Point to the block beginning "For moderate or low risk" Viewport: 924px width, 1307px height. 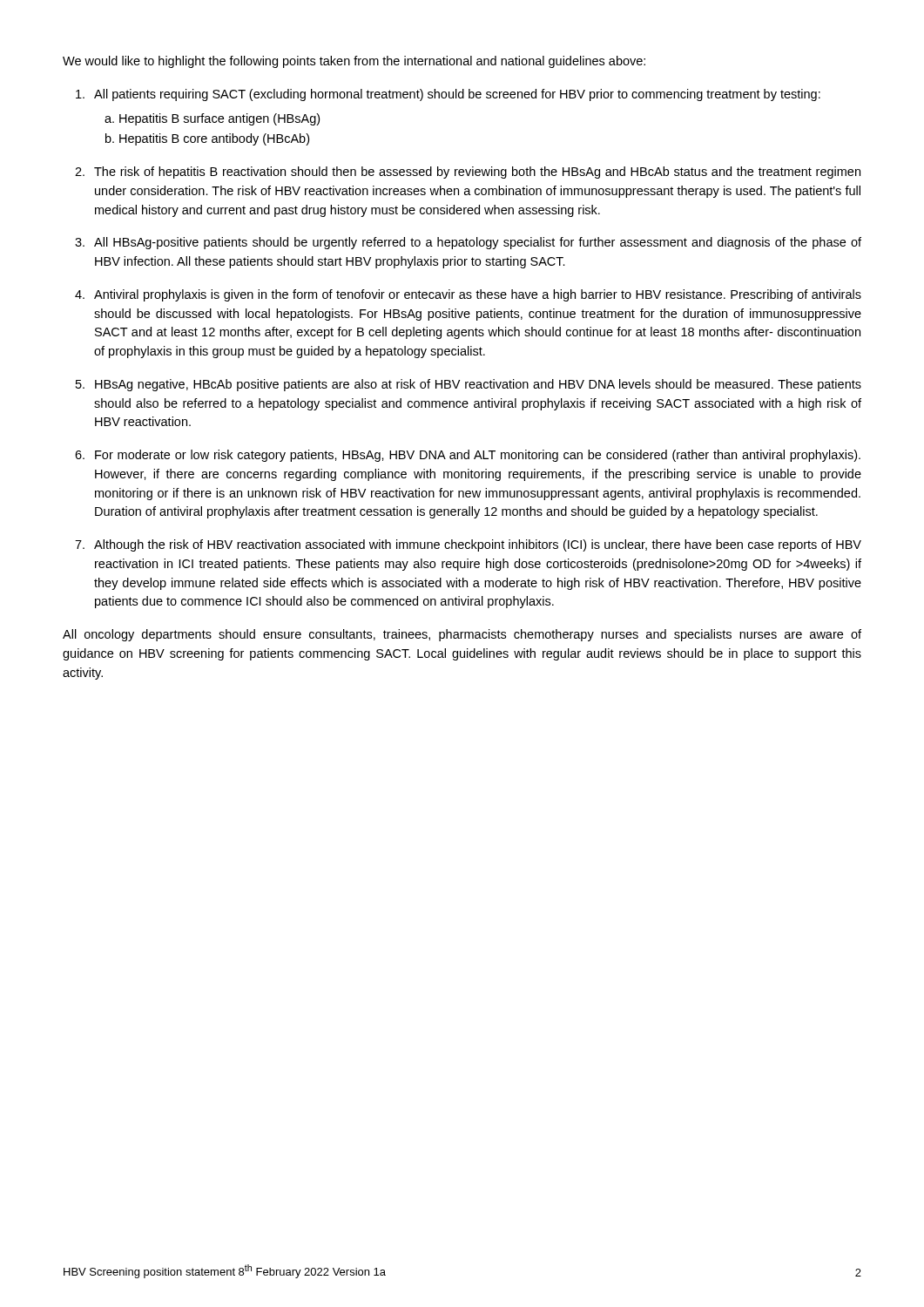click(478, 483)
